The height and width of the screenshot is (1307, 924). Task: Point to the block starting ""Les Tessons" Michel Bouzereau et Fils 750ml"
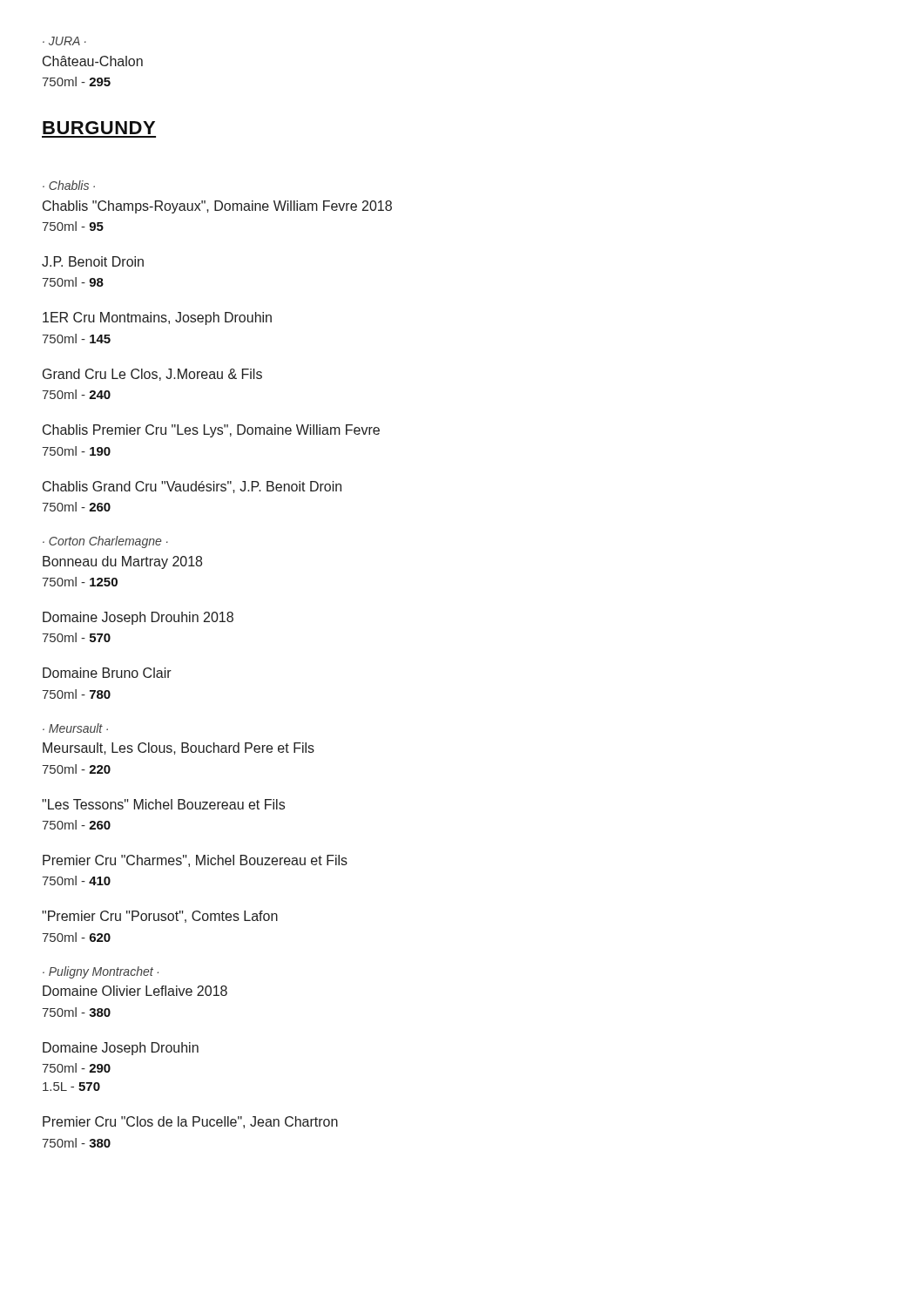[x=163, y=804]
